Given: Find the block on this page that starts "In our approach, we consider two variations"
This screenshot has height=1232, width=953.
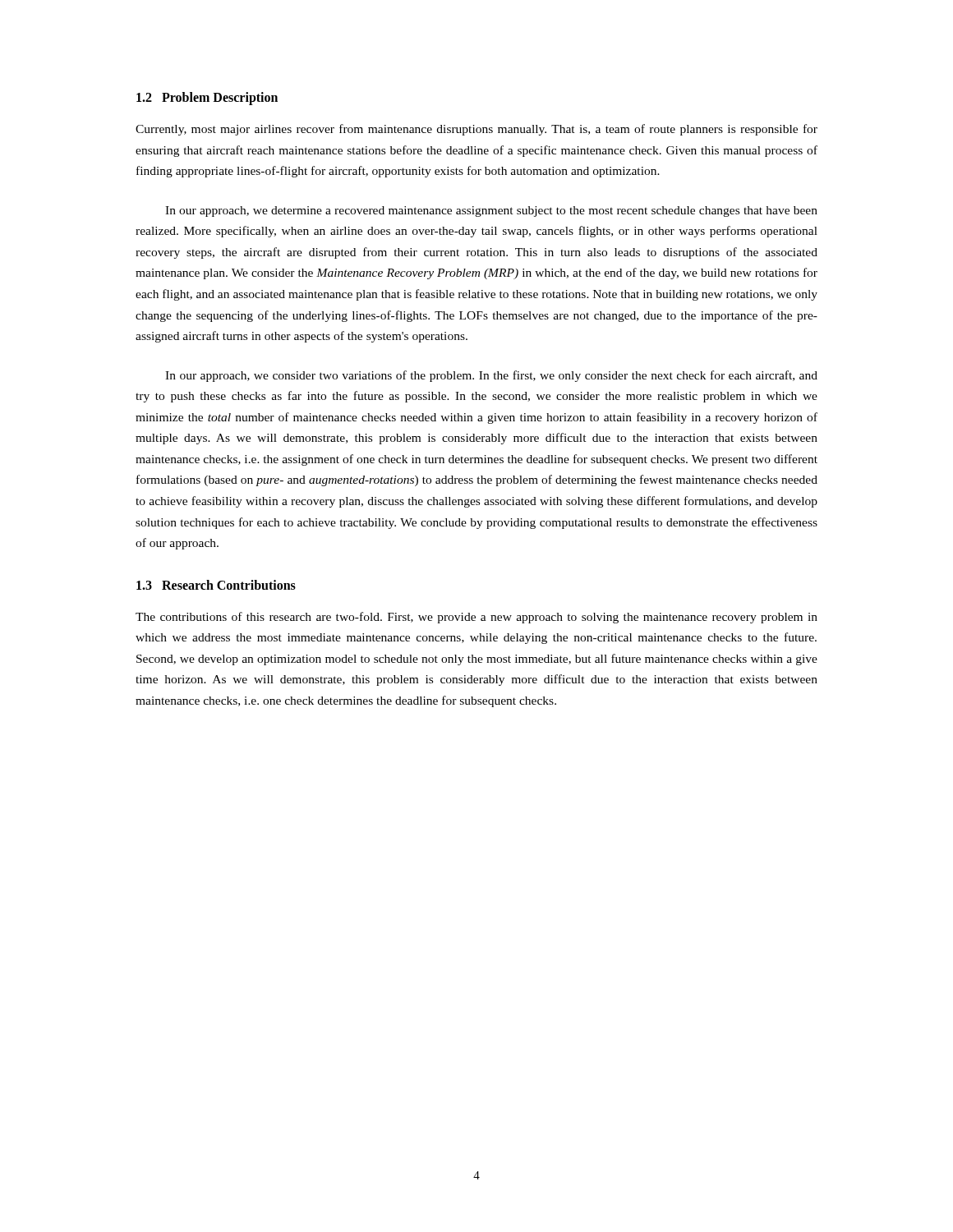Looking at the screenshot, I should (476, 459).
